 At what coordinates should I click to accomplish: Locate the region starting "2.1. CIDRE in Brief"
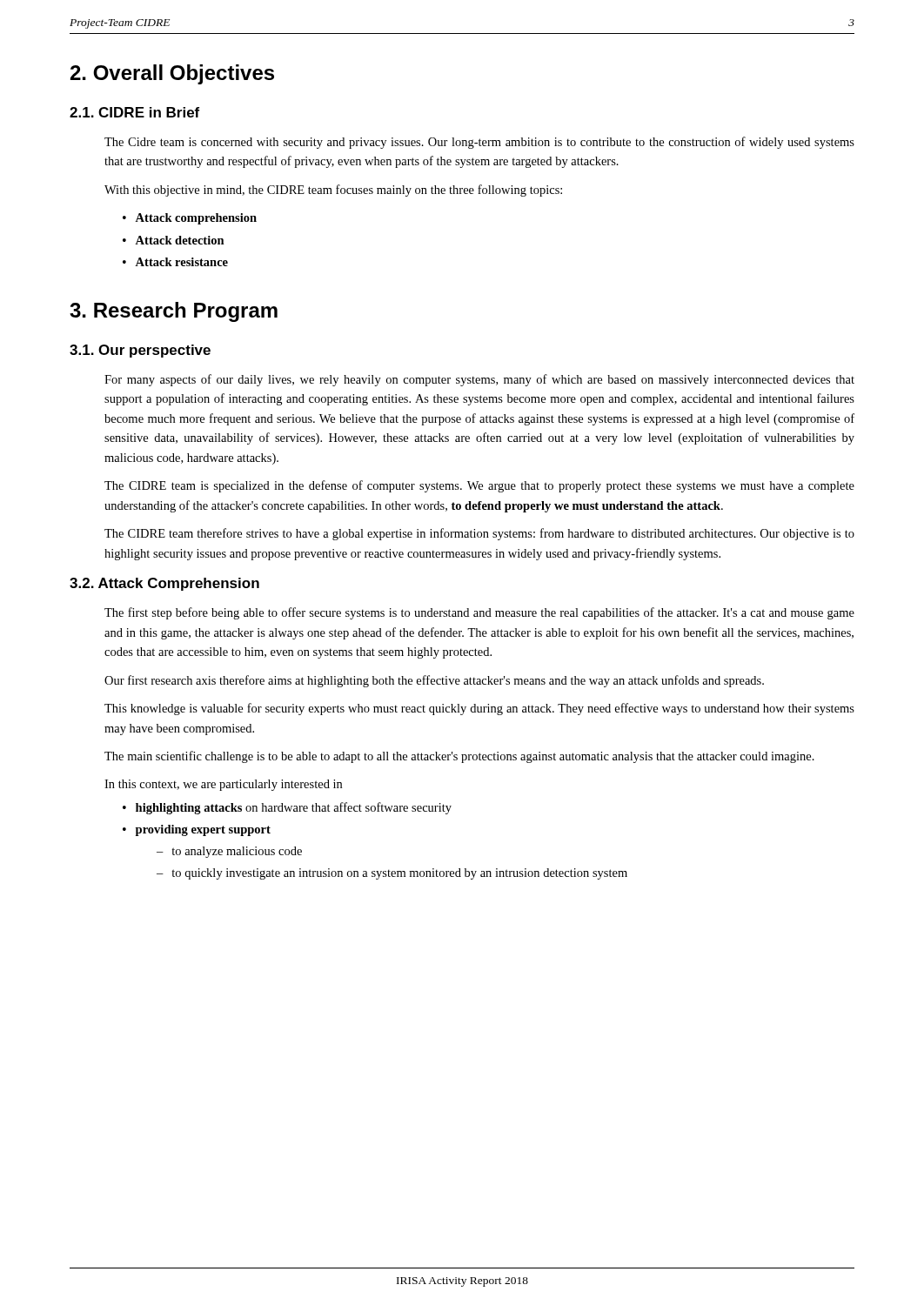click(134, 112)
